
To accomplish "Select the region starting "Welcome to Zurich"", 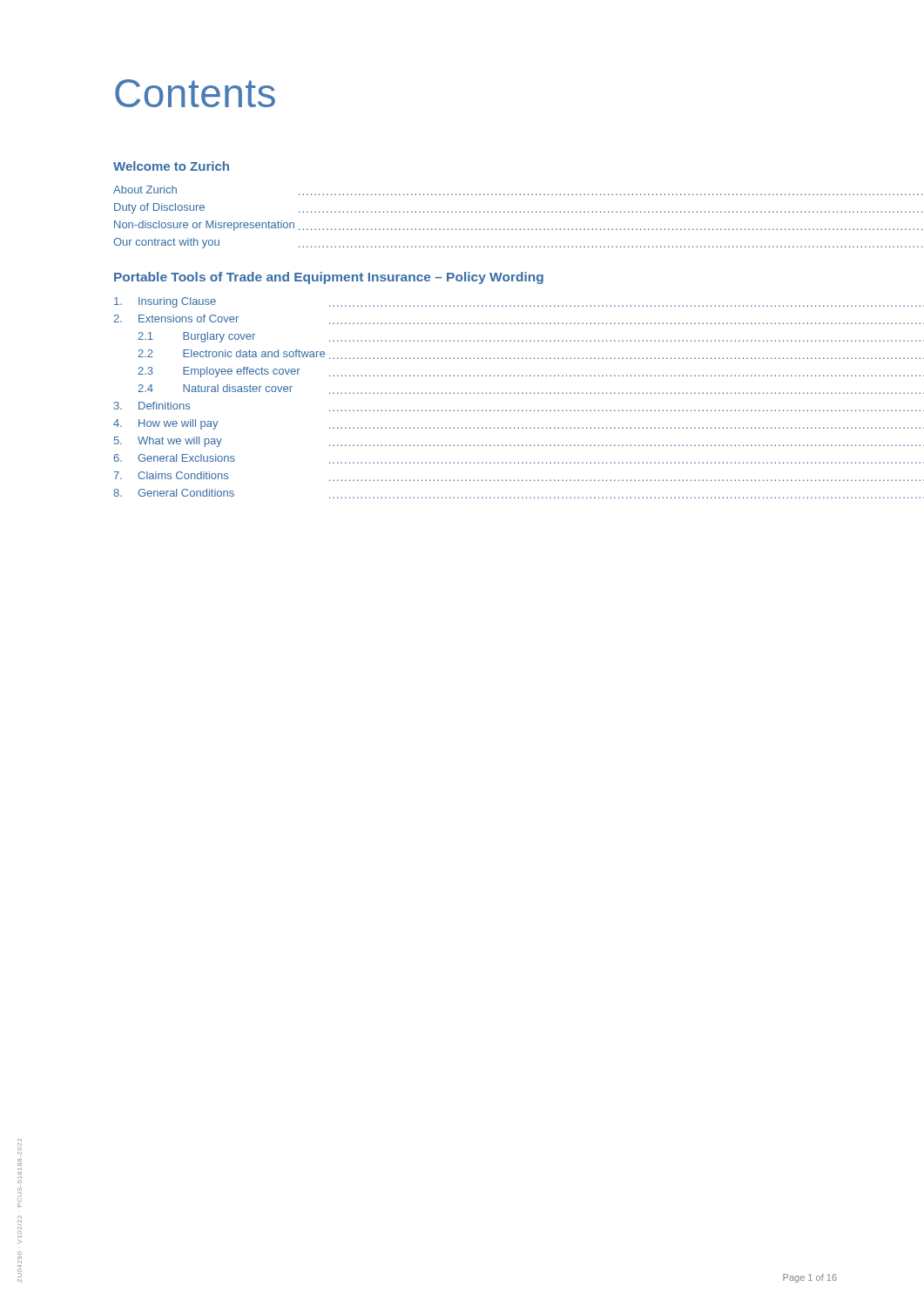I will coord(171,166).
